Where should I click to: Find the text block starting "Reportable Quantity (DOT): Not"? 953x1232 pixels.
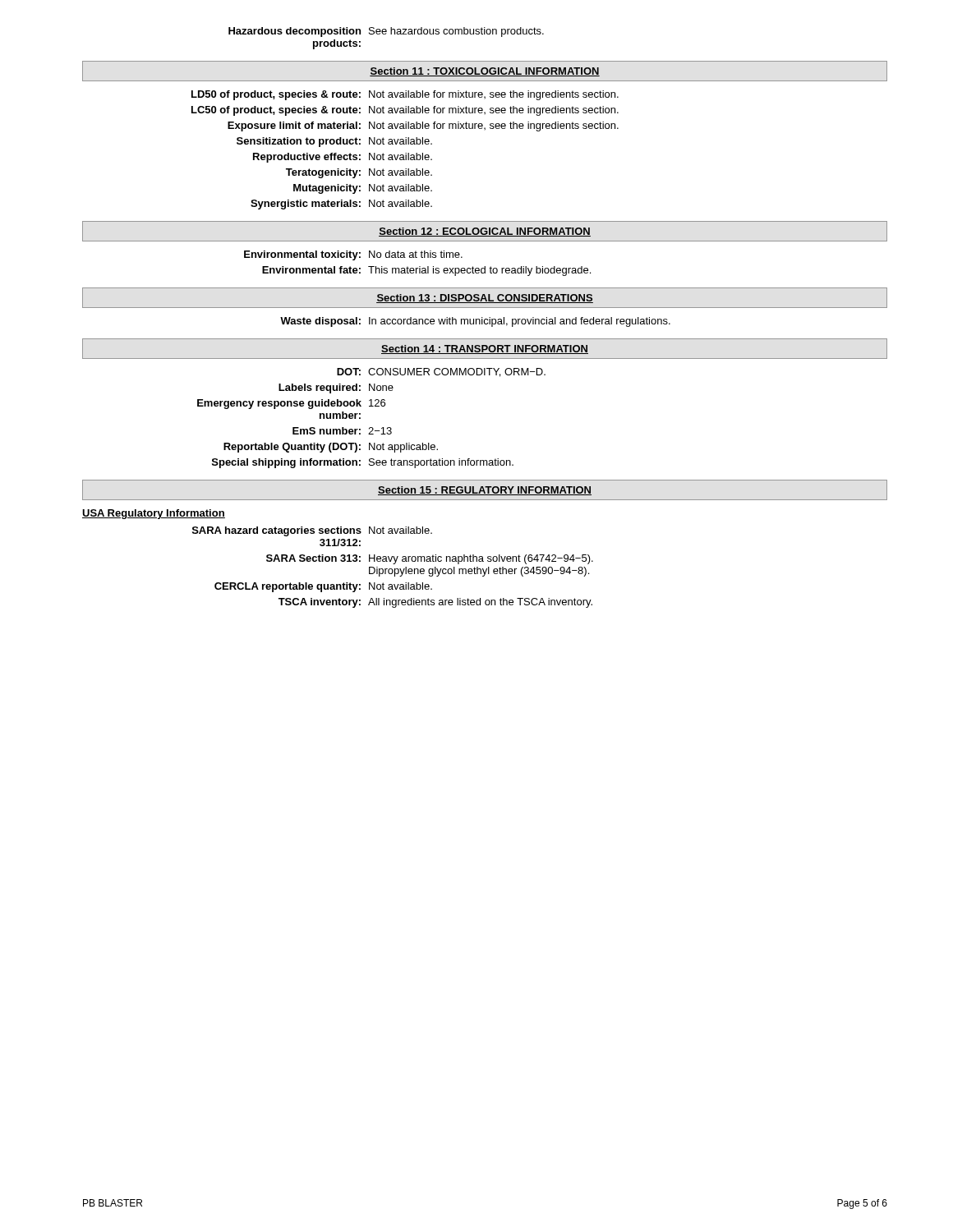[331, 448]
